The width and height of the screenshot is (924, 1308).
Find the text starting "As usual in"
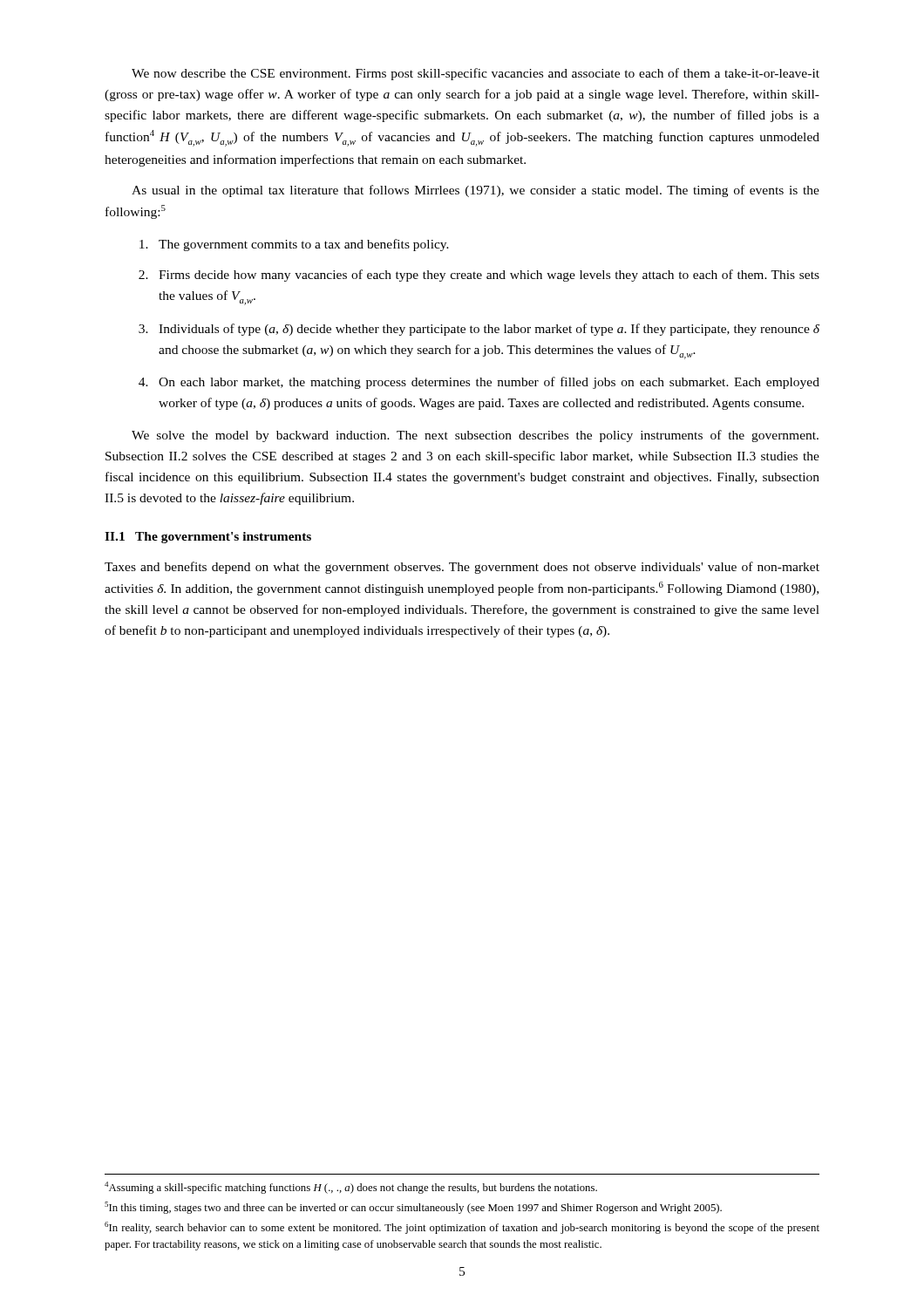click(x=462, y=201)
